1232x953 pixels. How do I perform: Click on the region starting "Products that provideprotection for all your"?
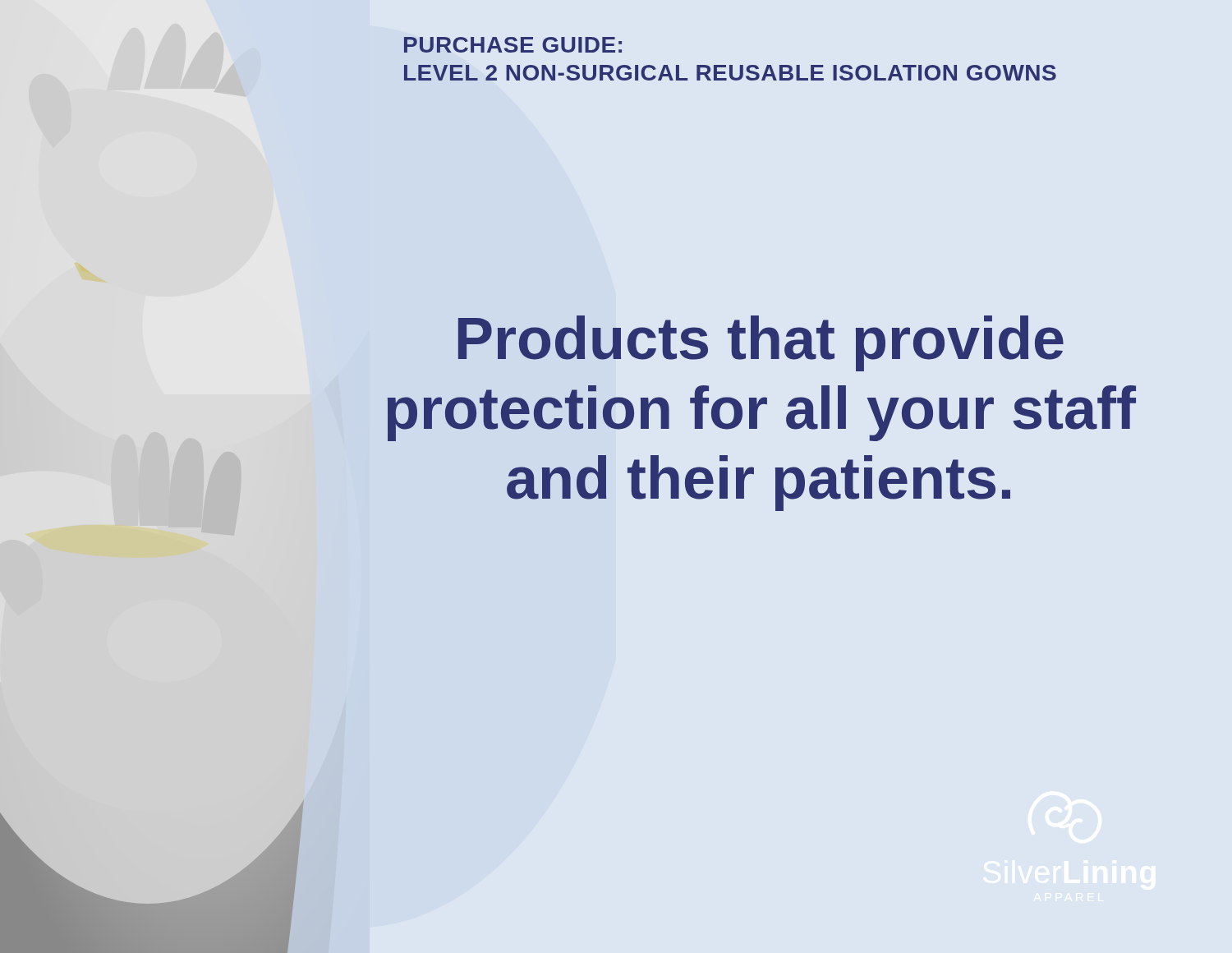[x=760, y=409]
